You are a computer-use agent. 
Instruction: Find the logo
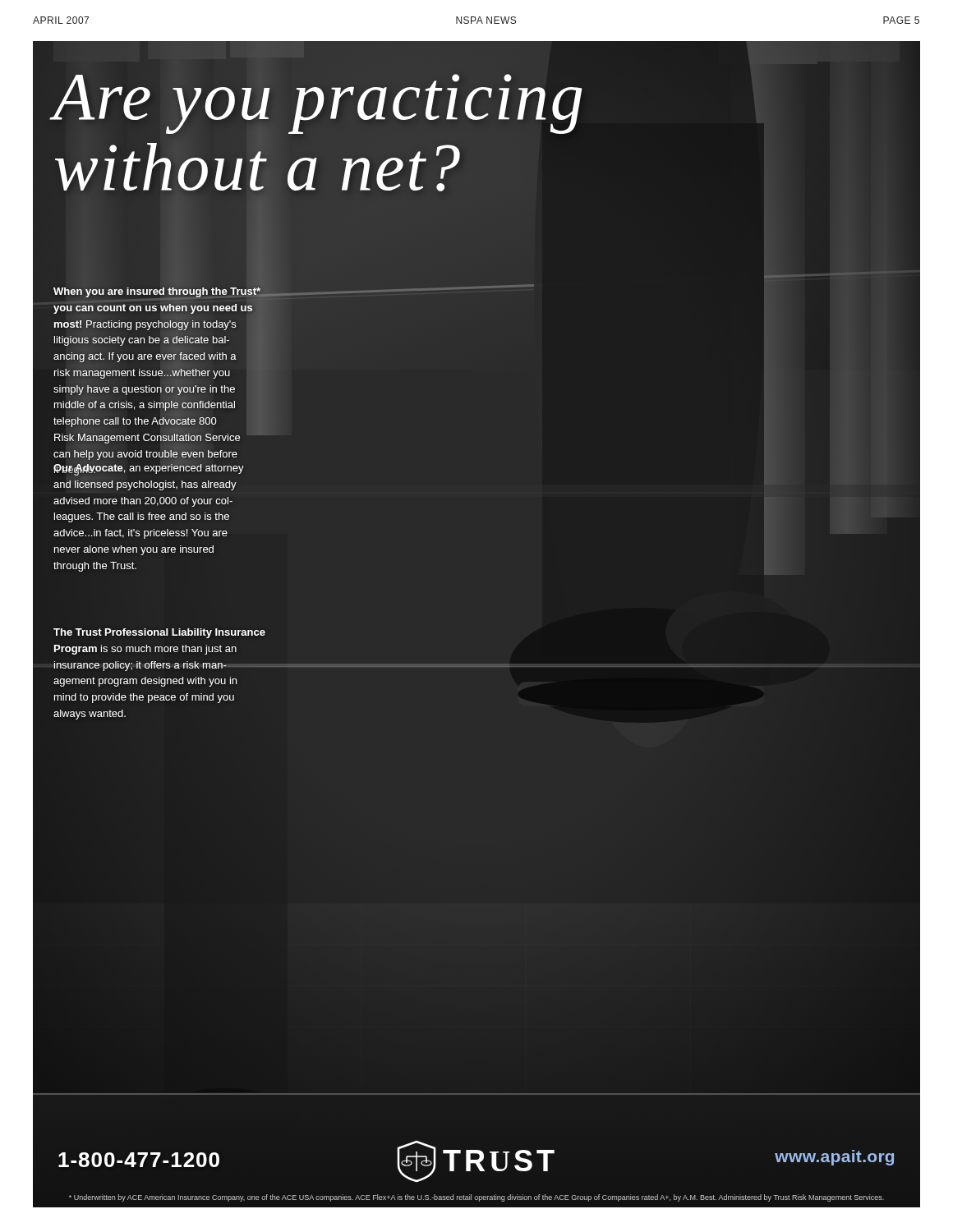[x=476, y=1161]
